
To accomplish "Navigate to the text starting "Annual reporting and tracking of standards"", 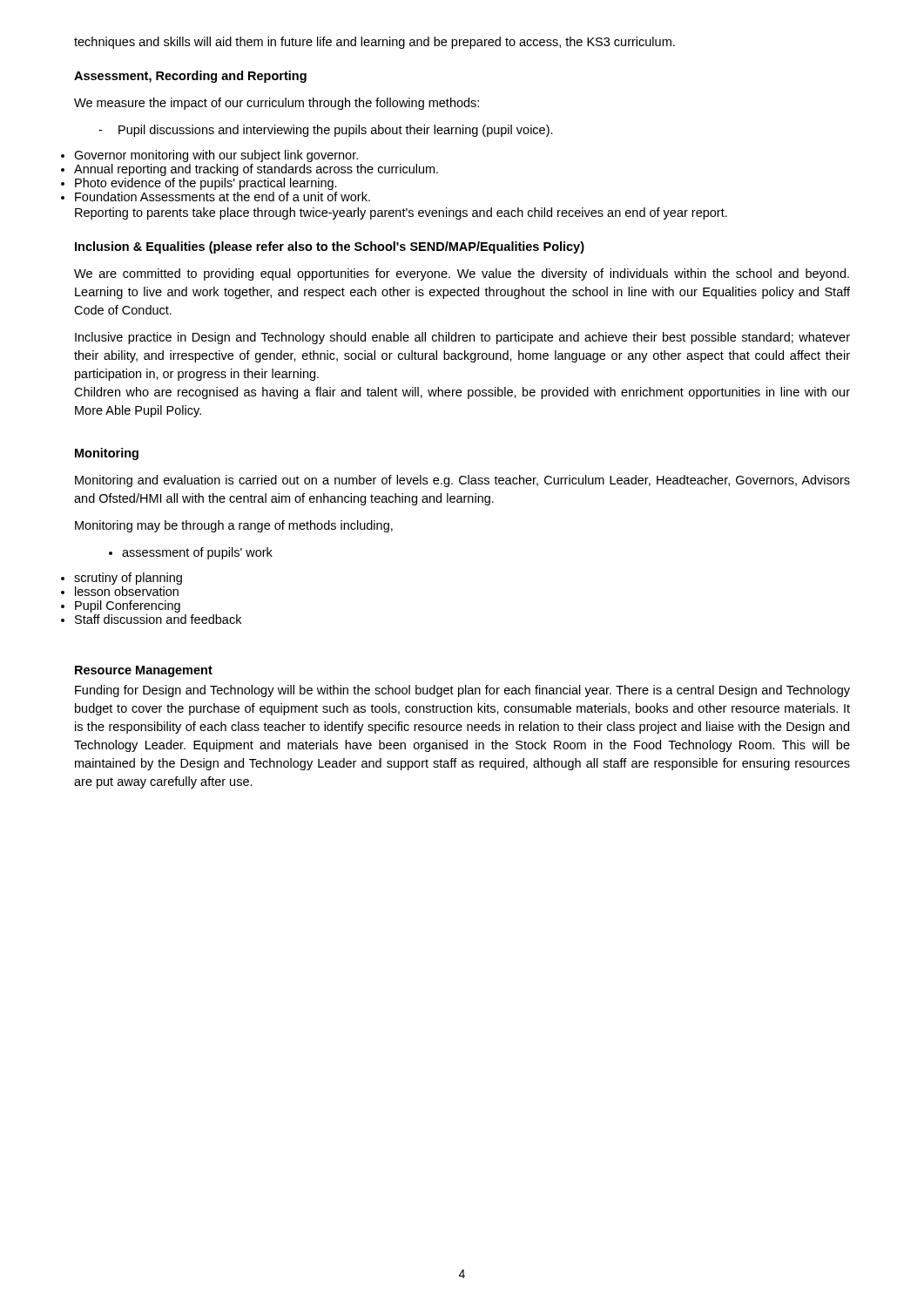I will (256, 170).
